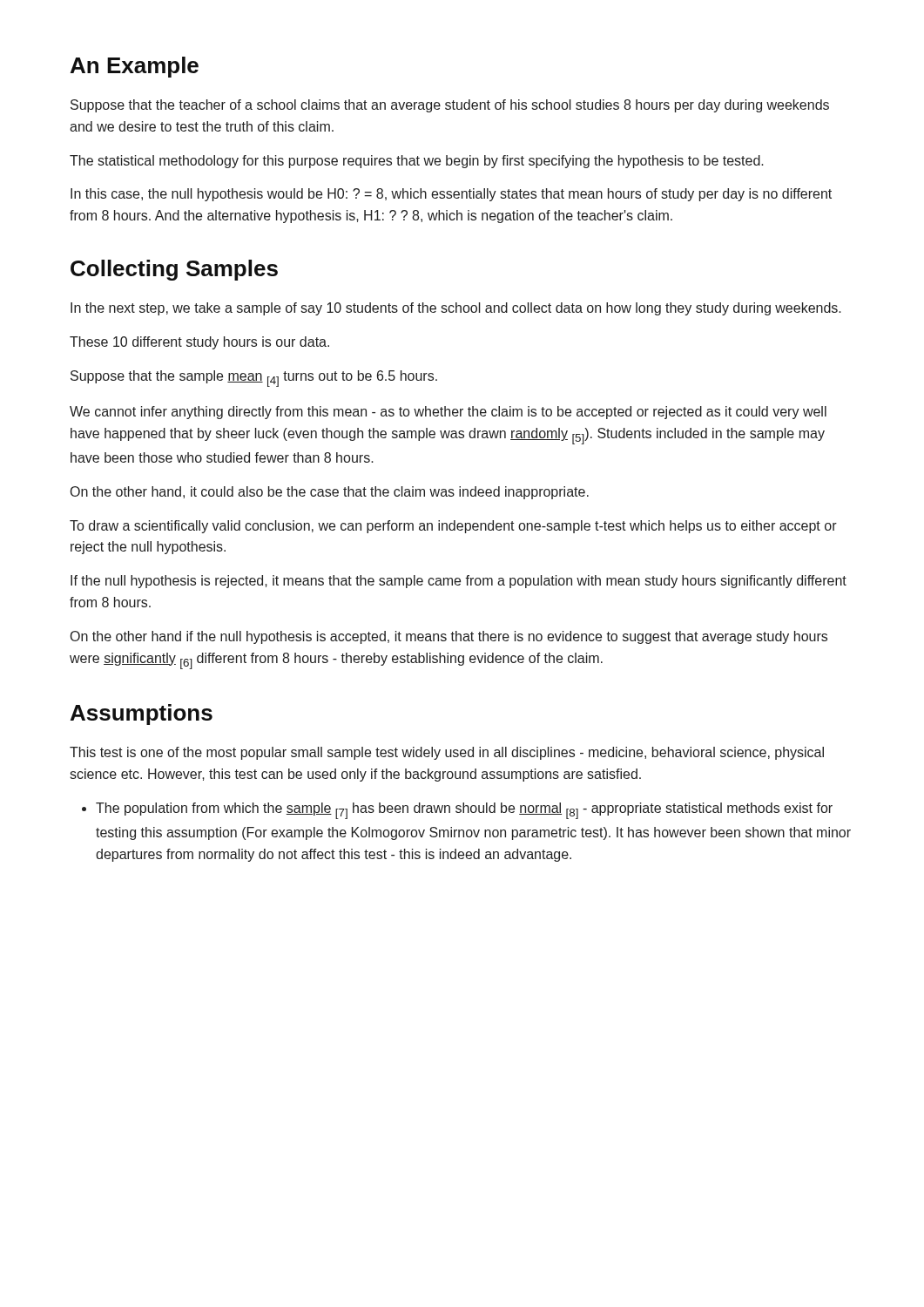
Task: Select the region starting "The statistical methodology for"
Action: tap(462, 161)
